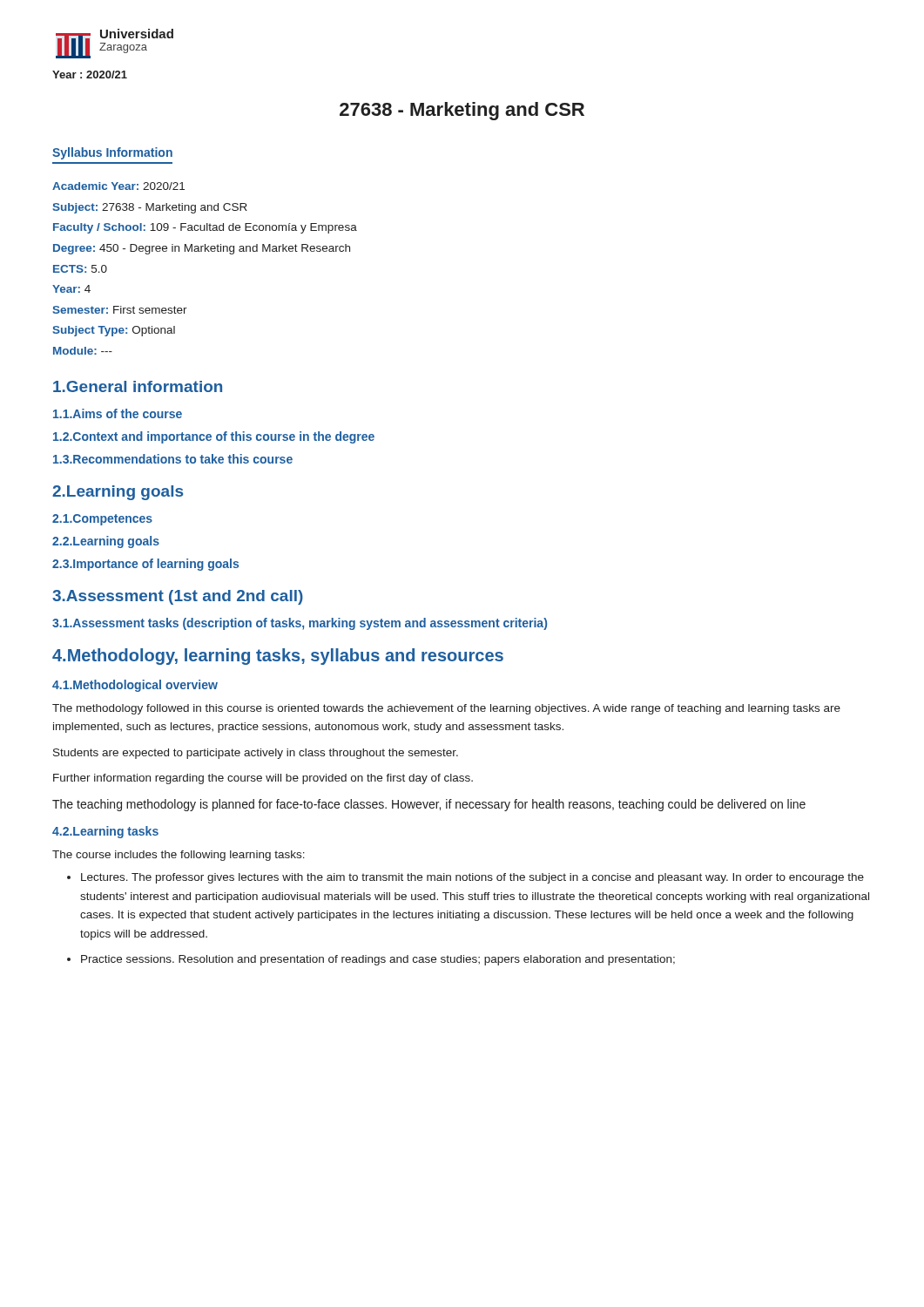Where does it say "2.3.Importance of learning goals"?
The image size is (924, 1307).
[146, 563]
